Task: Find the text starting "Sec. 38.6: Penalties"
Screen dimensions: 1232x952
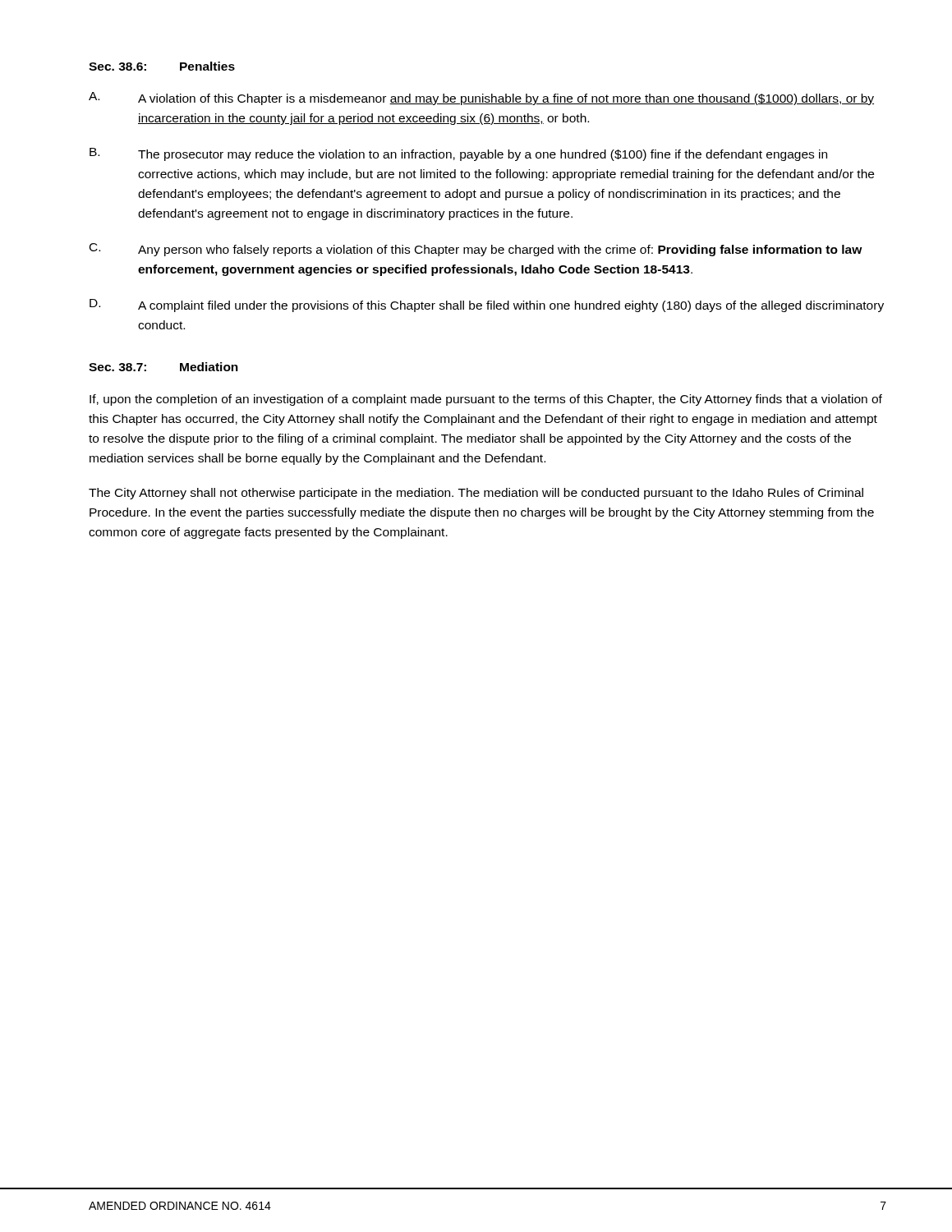Action: tap(124, 65)
